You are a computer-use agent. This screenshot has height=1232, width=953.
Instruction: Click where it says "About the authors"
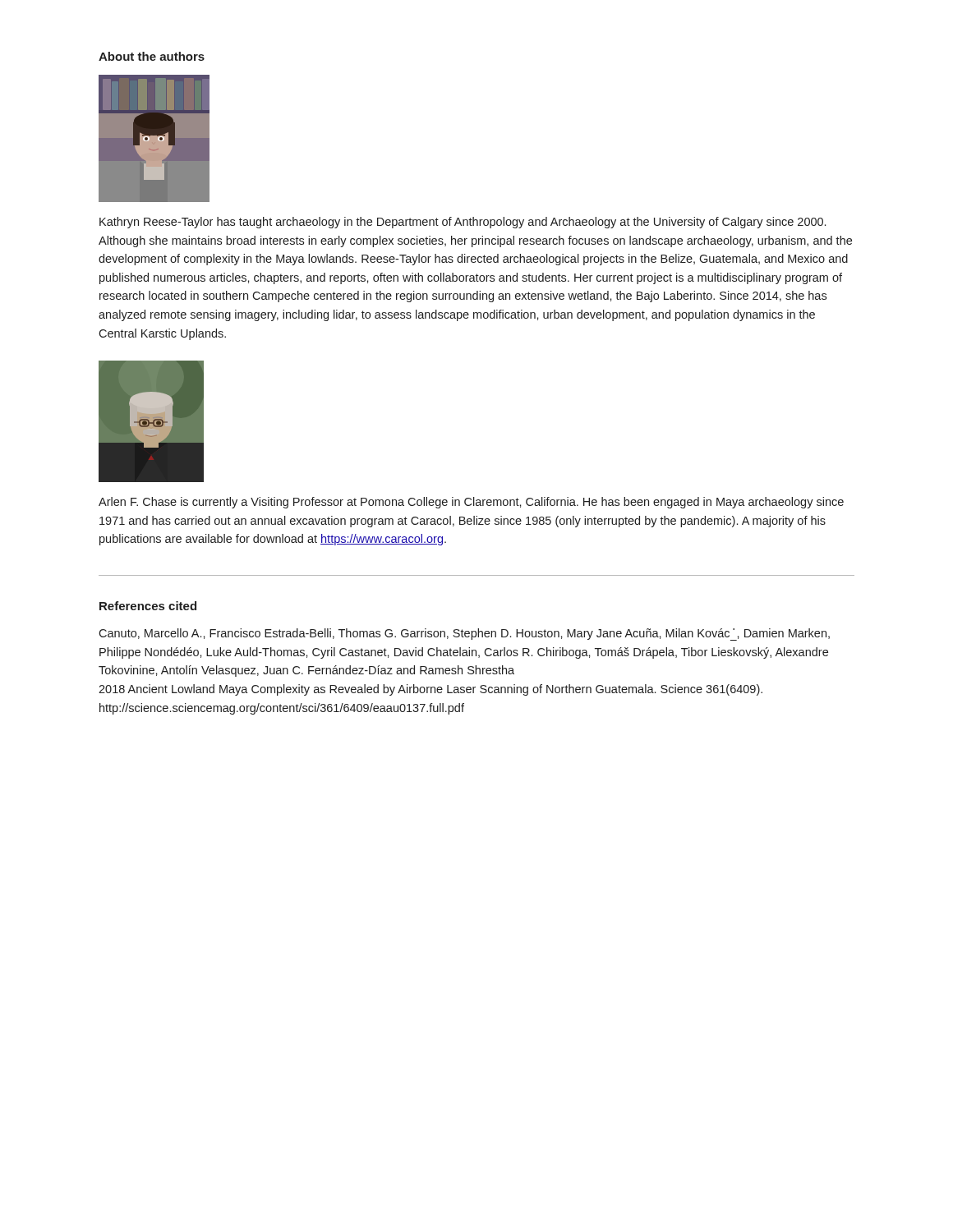152,56
